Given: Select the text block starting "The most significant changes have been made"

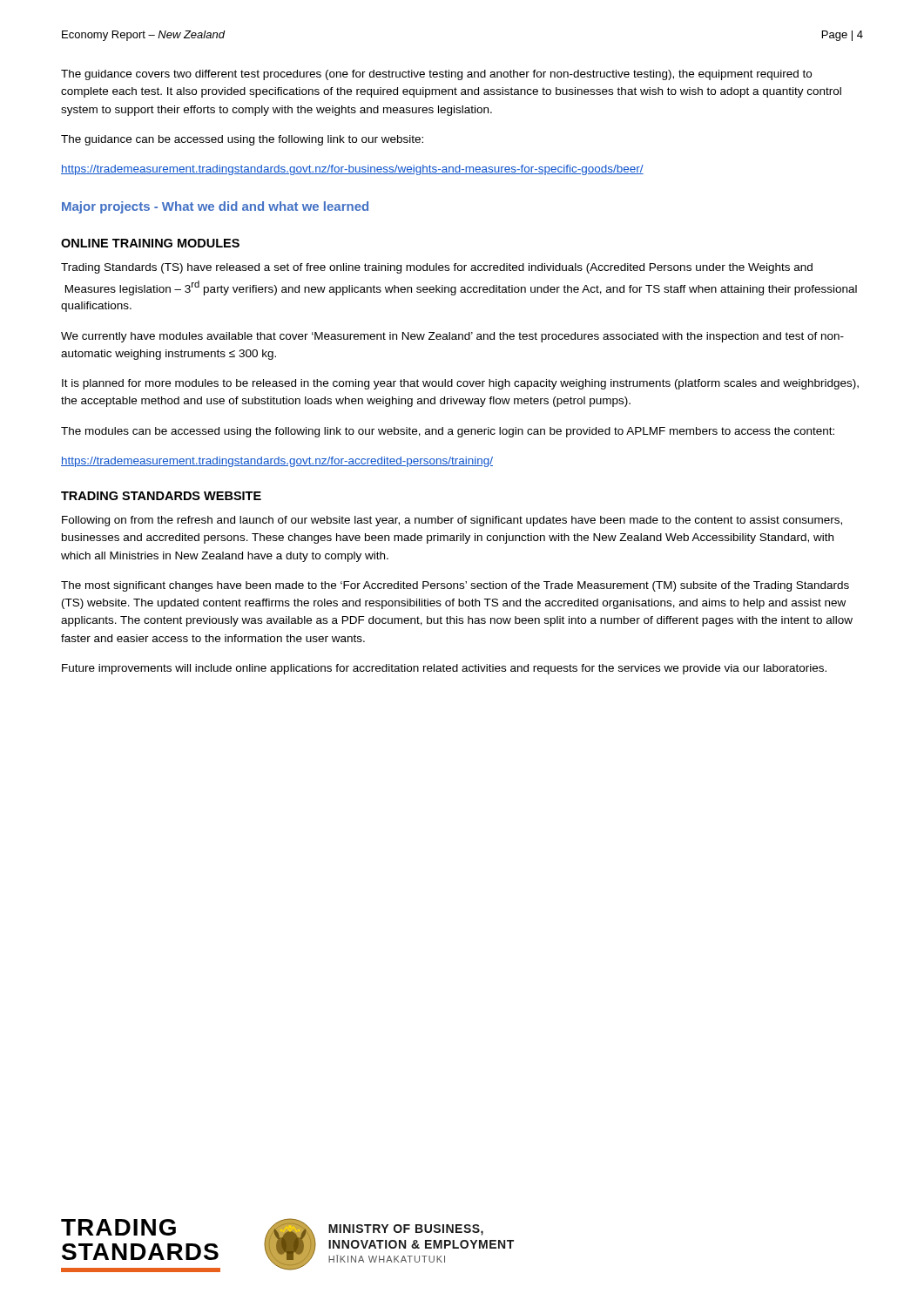Looking at the screenshot, I should (x=457, y=611).
